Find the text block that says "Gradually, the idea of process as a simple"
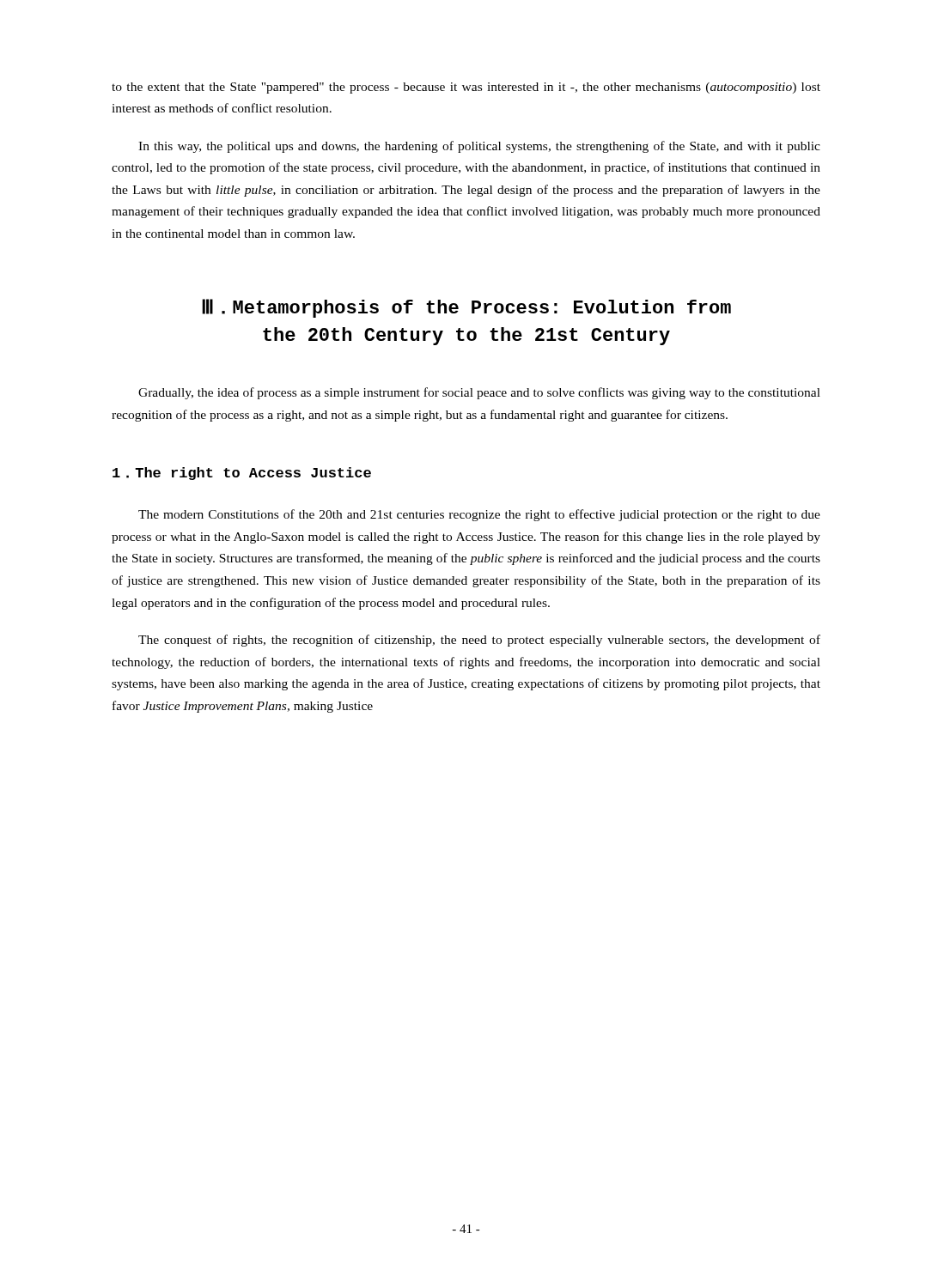Screen dimensions: 1288x932 pyautogui.click(x=466, y=403)
